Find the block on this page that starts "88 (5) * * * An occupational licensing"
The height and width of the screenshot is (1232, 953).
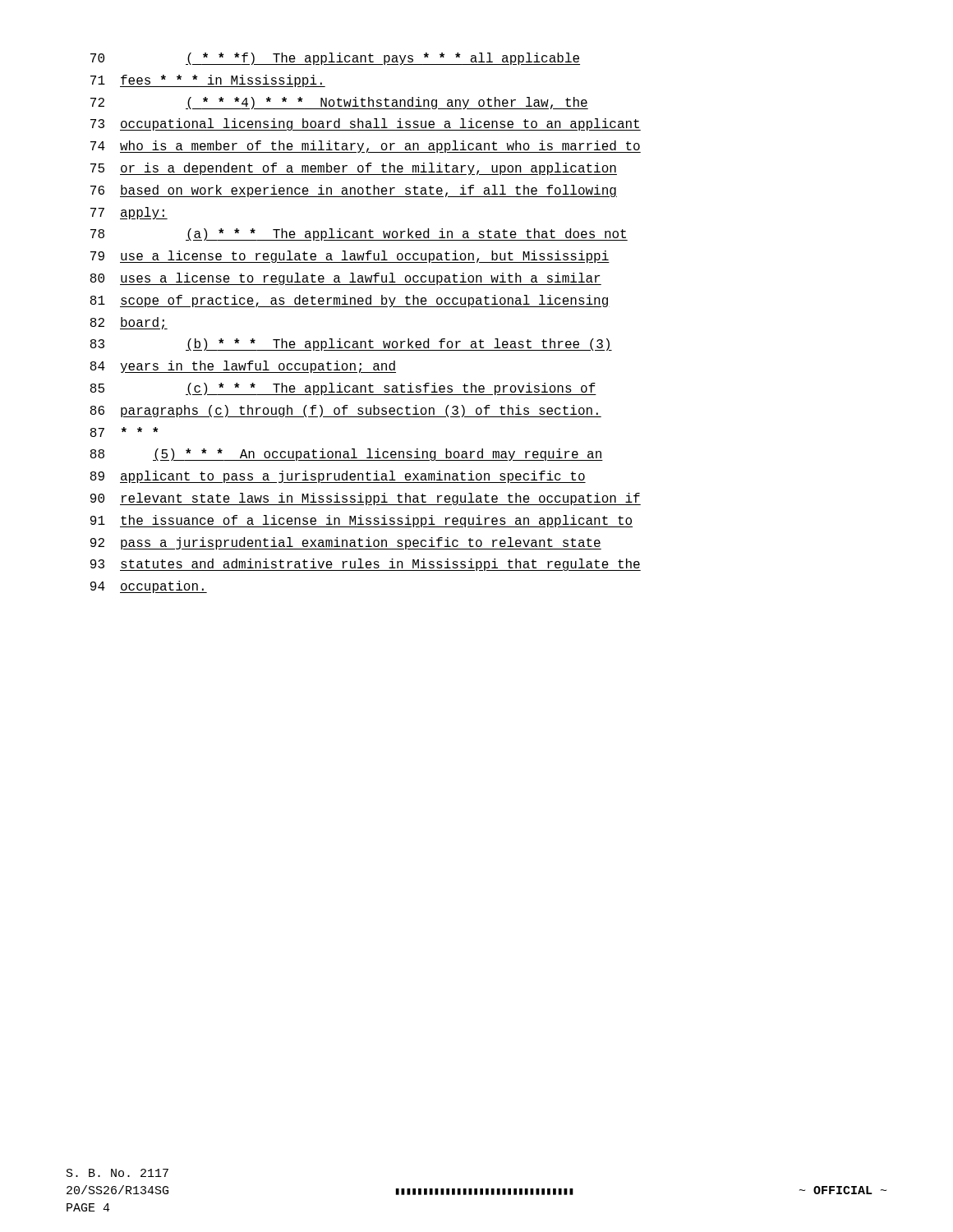point(476,456)
